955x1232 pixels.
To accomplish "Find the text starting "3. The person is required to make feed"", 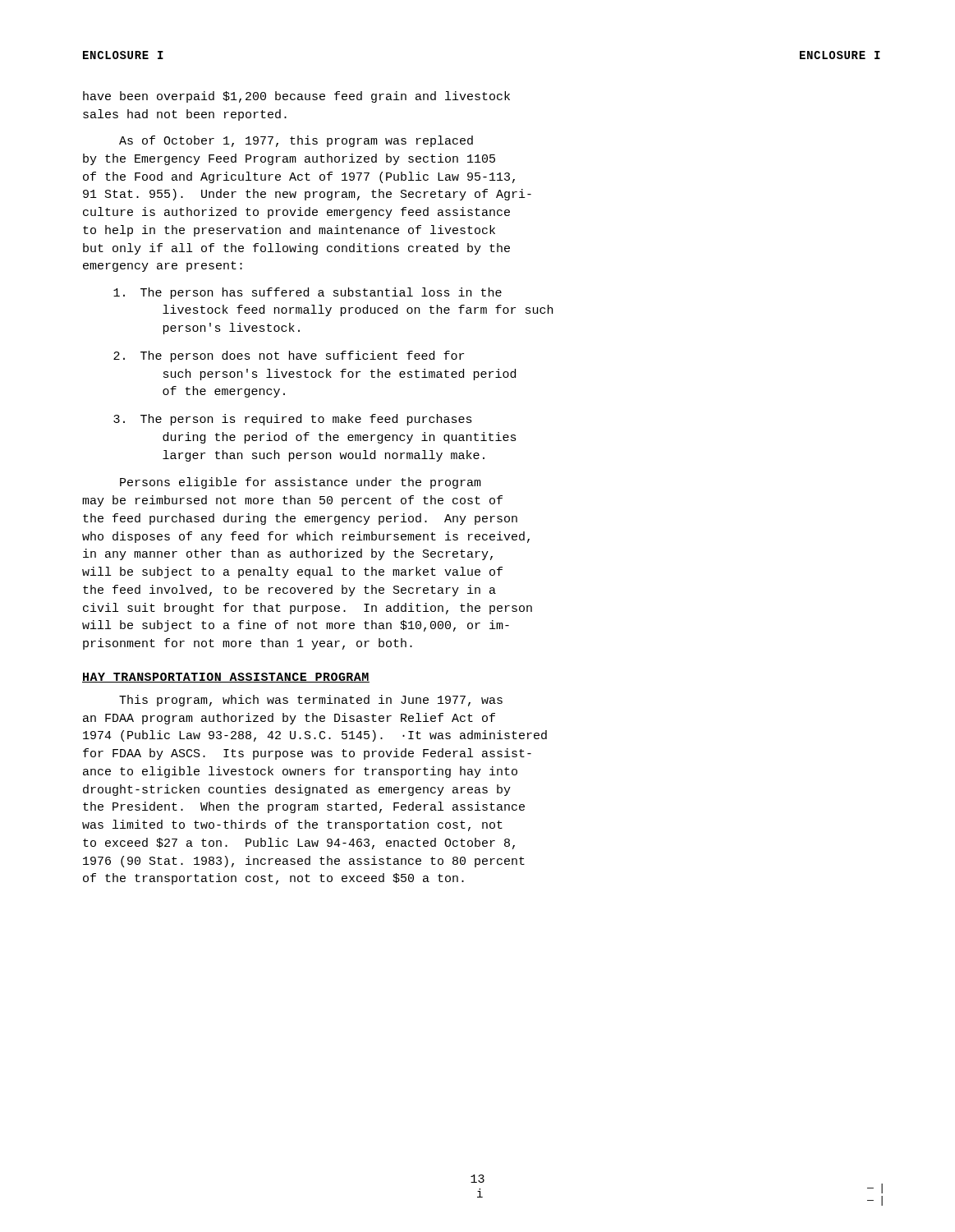I will pos(497,438).
